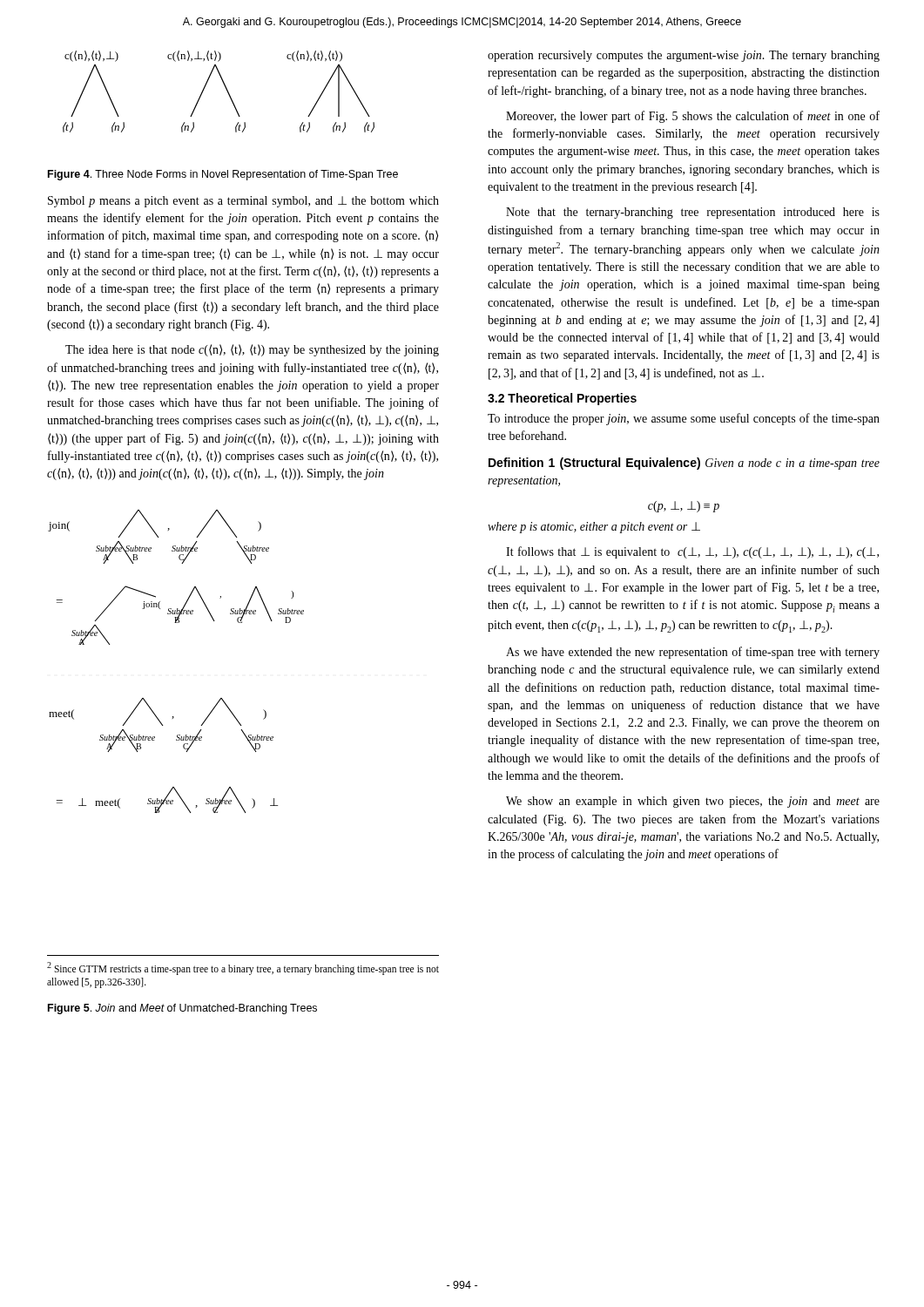
Task: Click the passage that begins "operation recursively computes"
Action: (684, 73)
